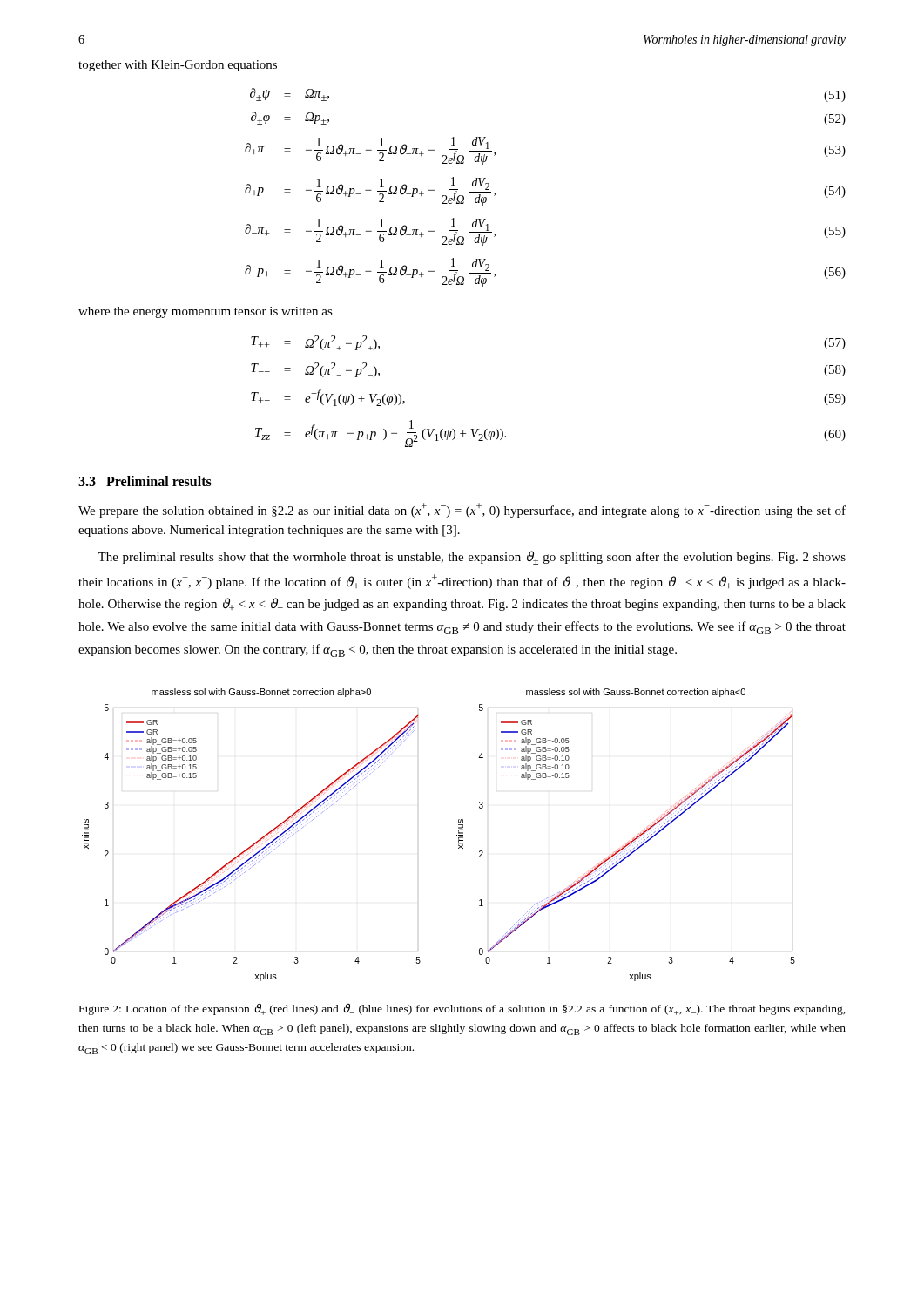Click on the text block that says "We prepare the solution obtained in"
This screenshot has height=1307, width=924.
tap(462, 519)
